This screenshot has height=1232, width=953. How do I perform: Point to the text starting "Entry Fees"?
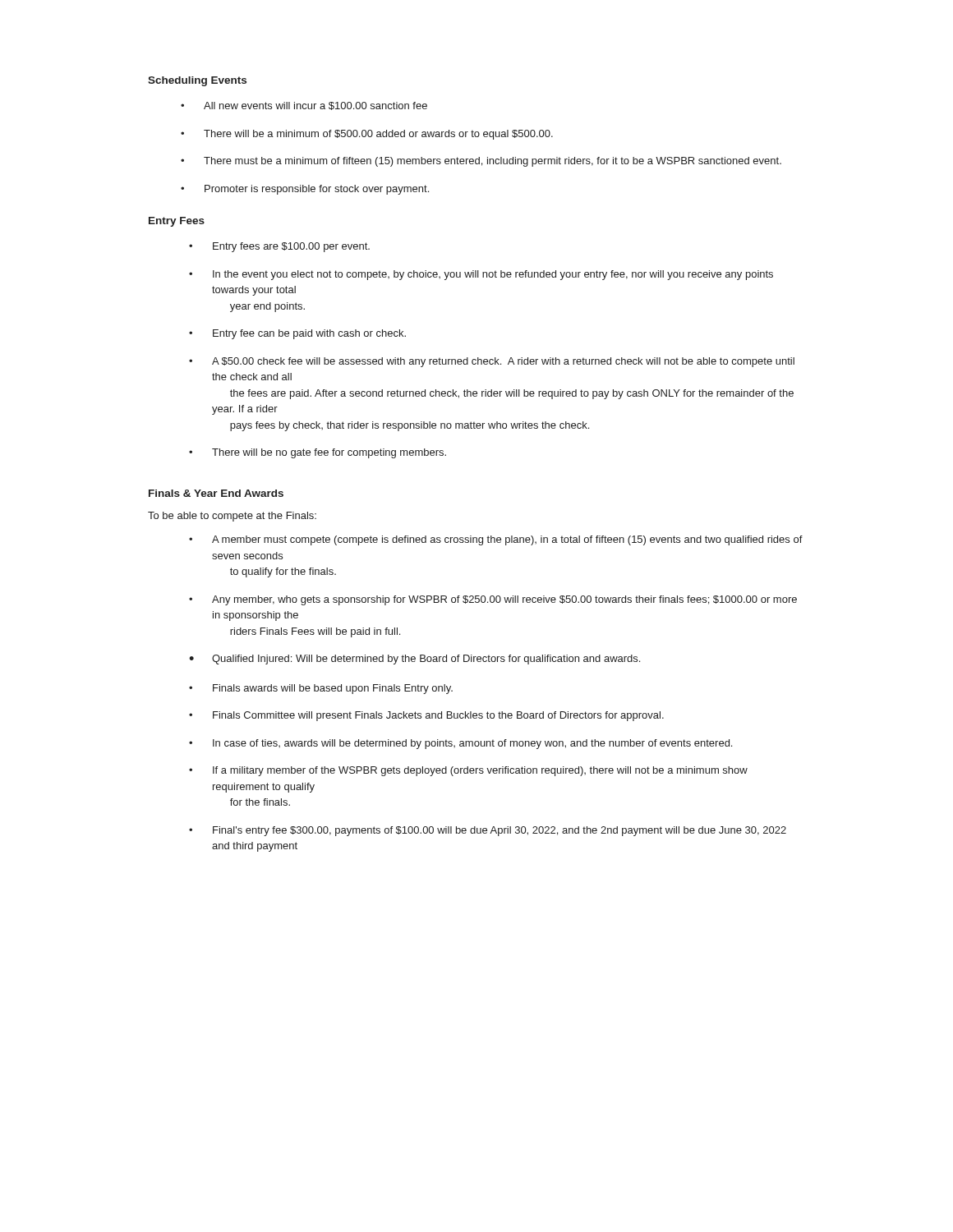point(176,221)
